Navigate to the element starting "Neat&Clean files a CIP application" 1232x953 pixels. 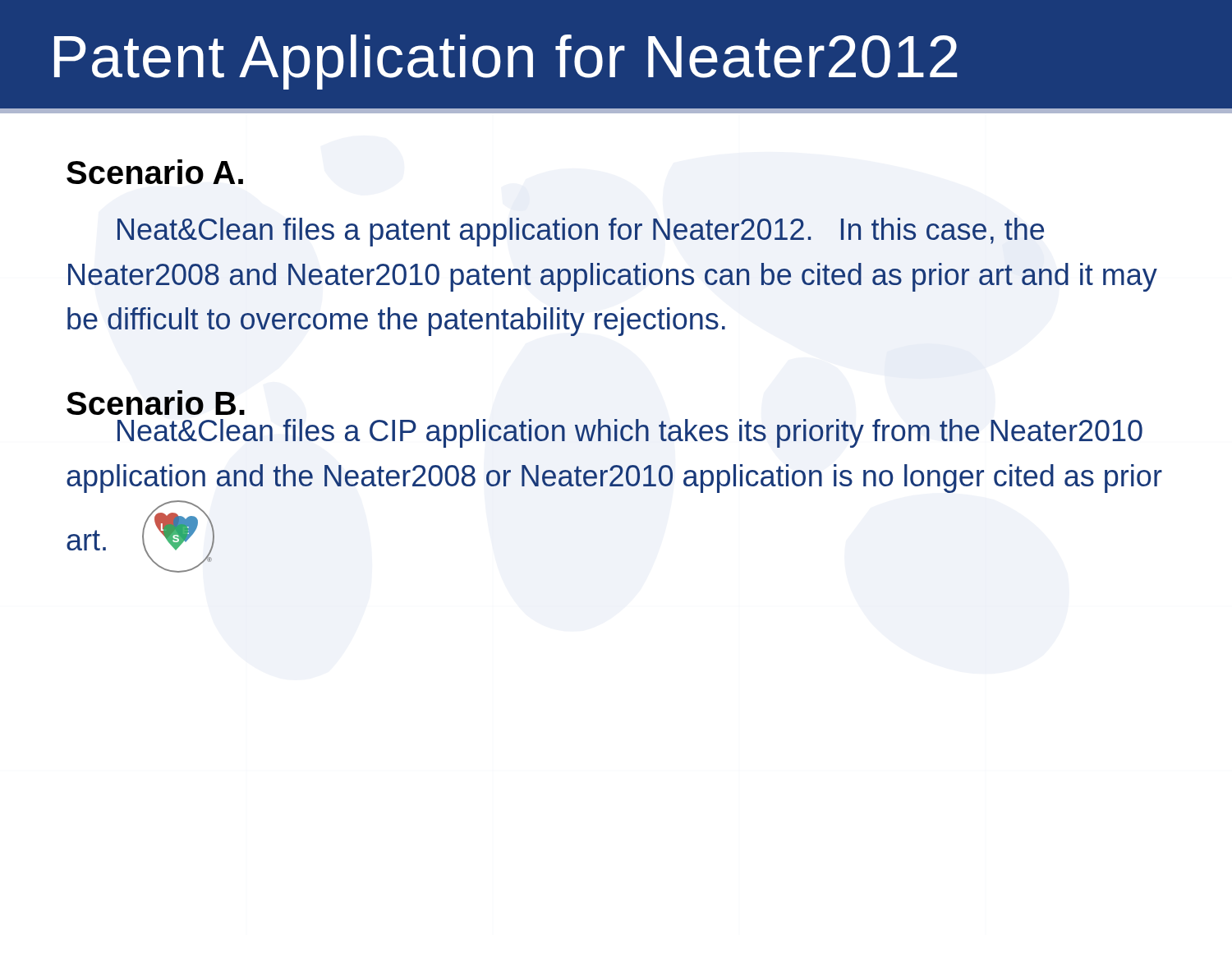614,500
